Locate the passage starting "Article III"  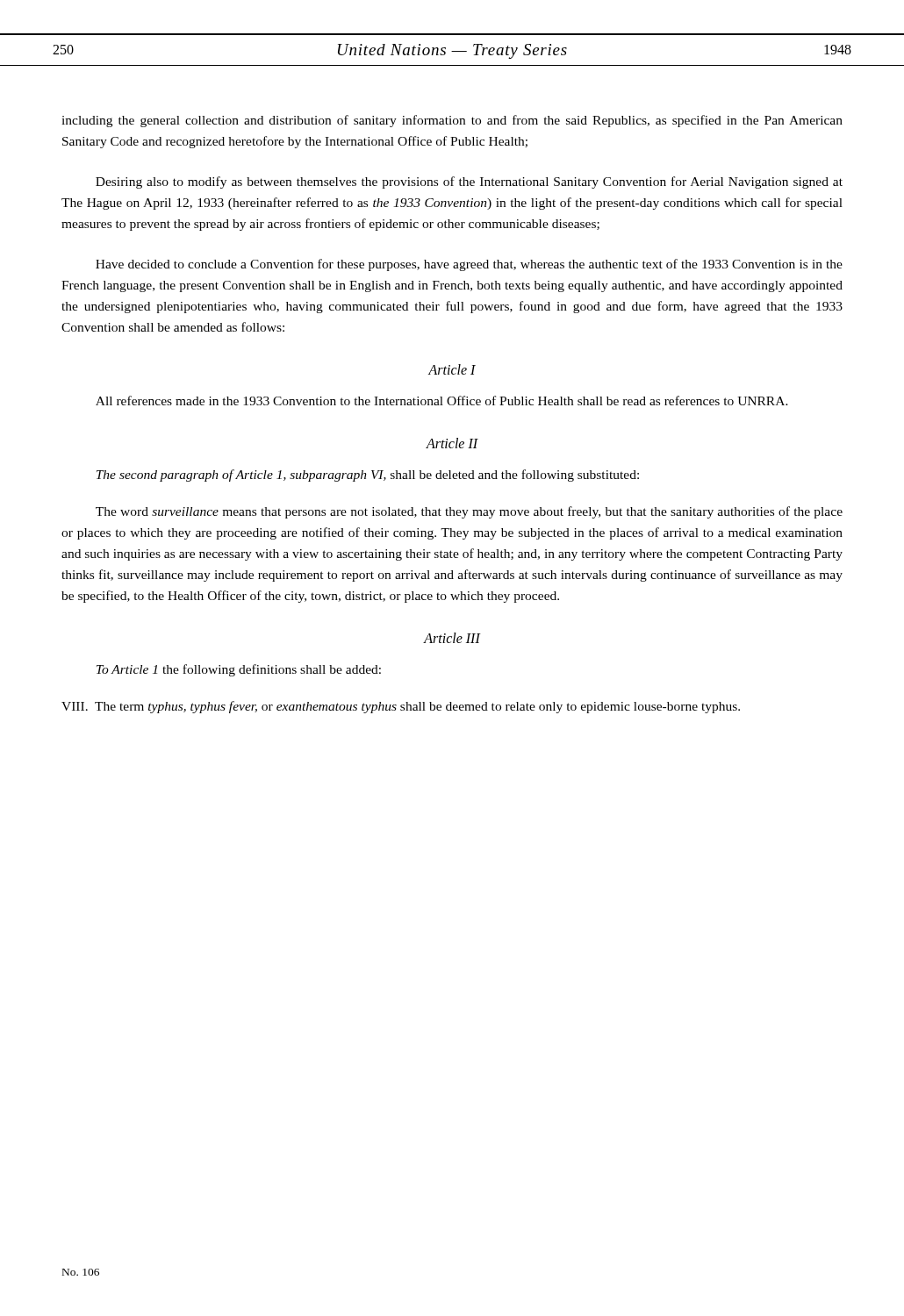click(x=452, y=638)
